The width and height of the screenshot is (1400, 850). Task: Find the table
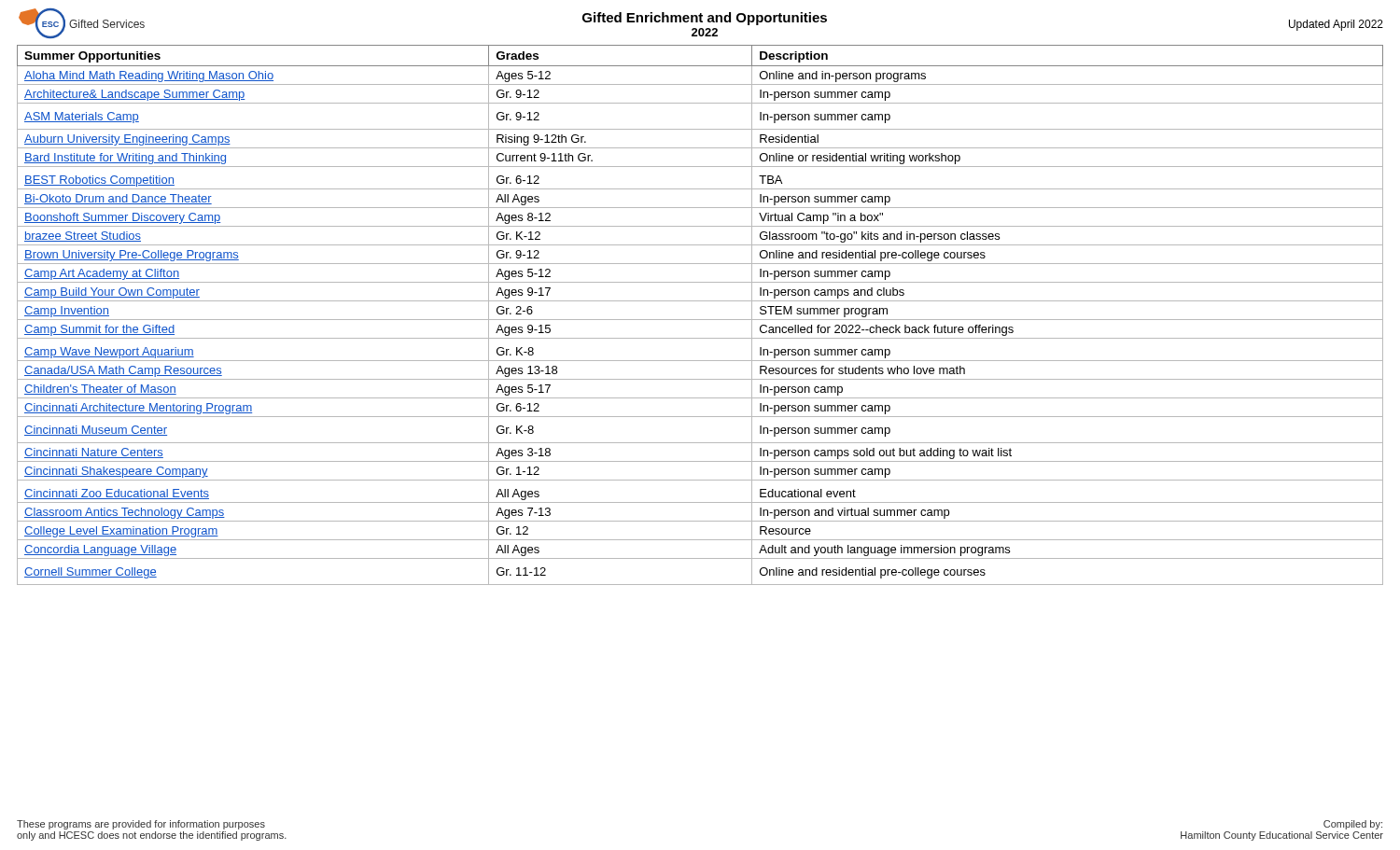click(x=700, y=315)
